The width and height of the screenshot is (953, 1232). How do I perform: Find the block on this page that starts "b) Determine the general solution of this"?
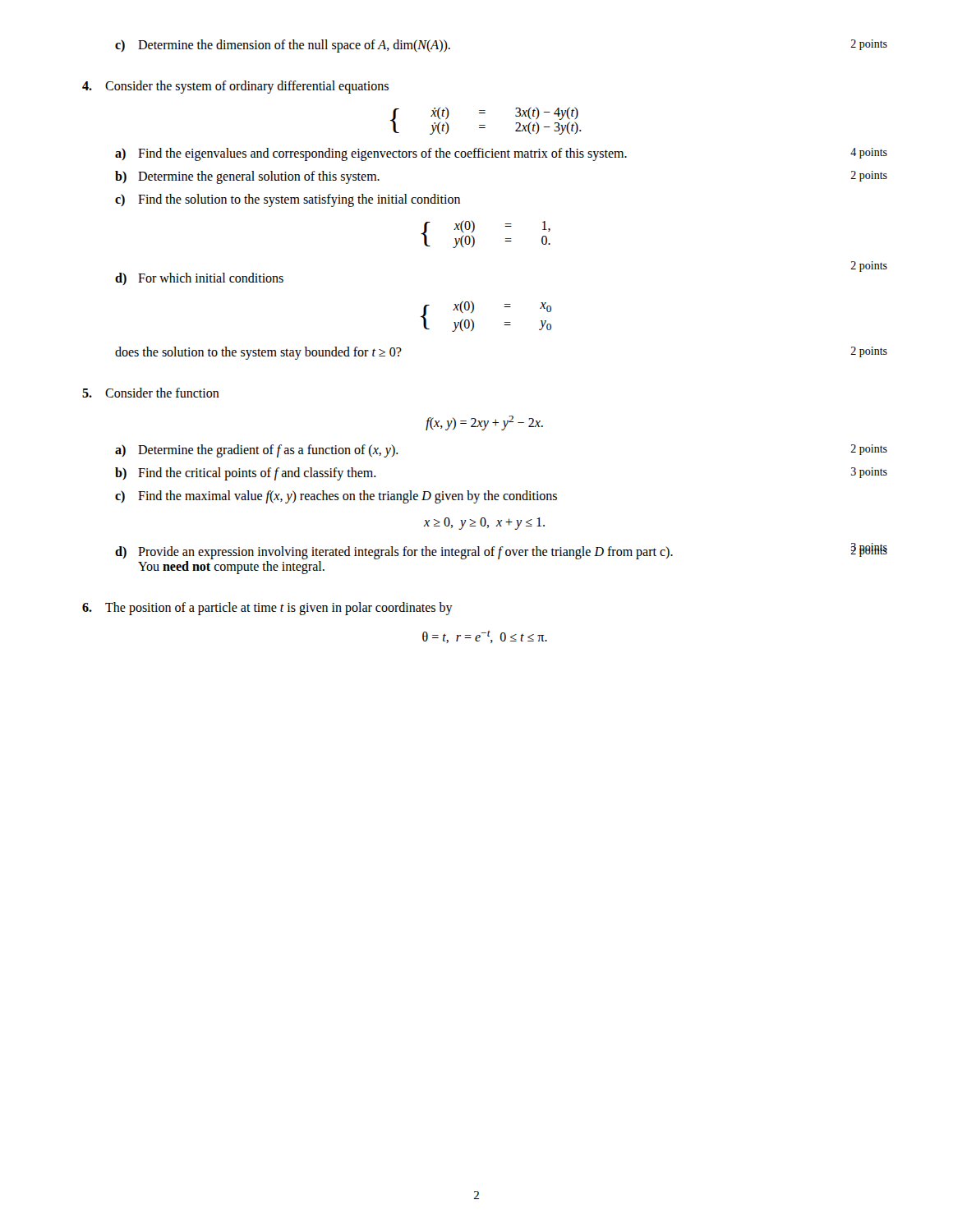(x=246, y=178)
